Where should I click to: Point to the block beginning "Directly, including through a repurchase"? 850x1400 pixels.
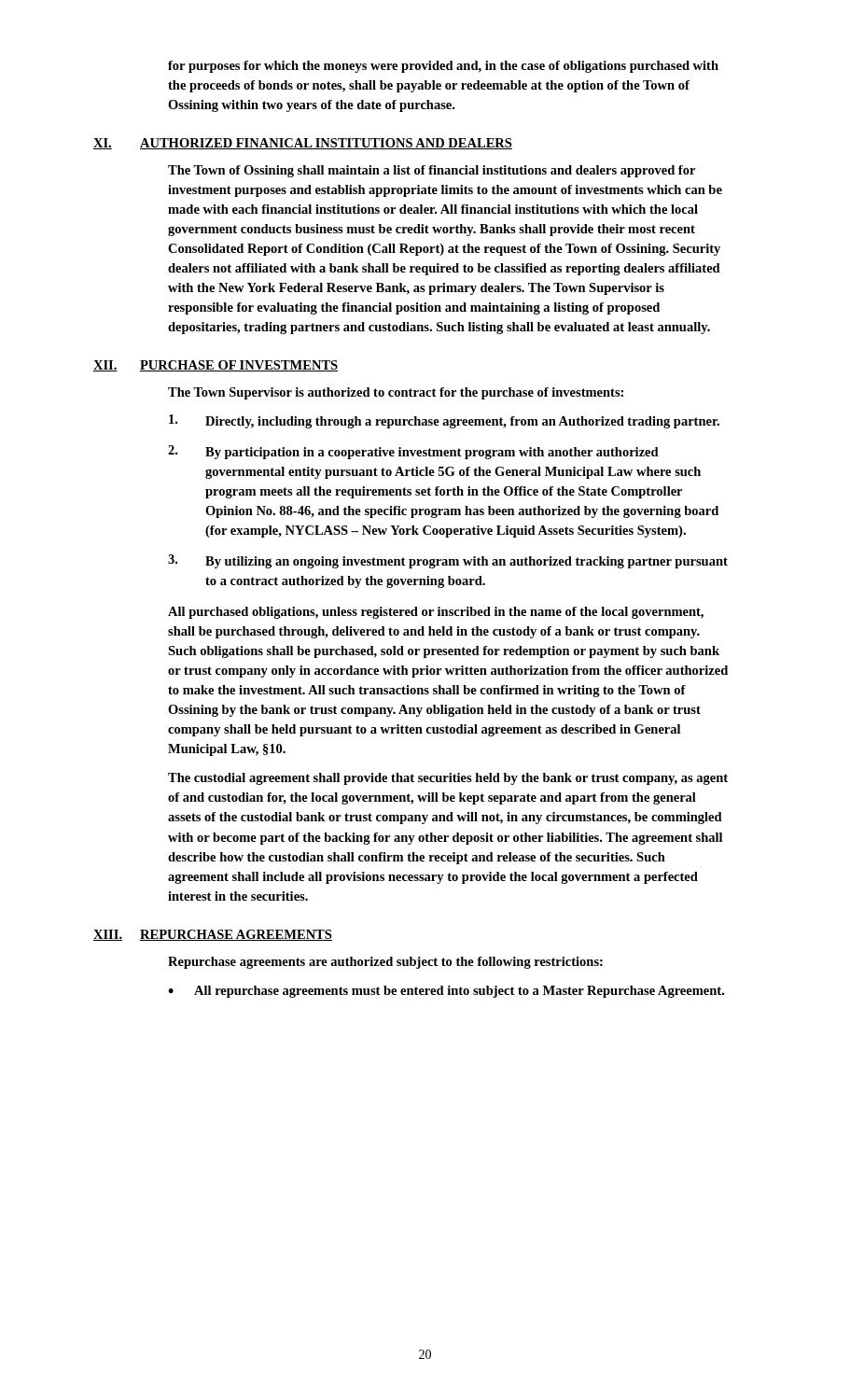pos(448,422)
